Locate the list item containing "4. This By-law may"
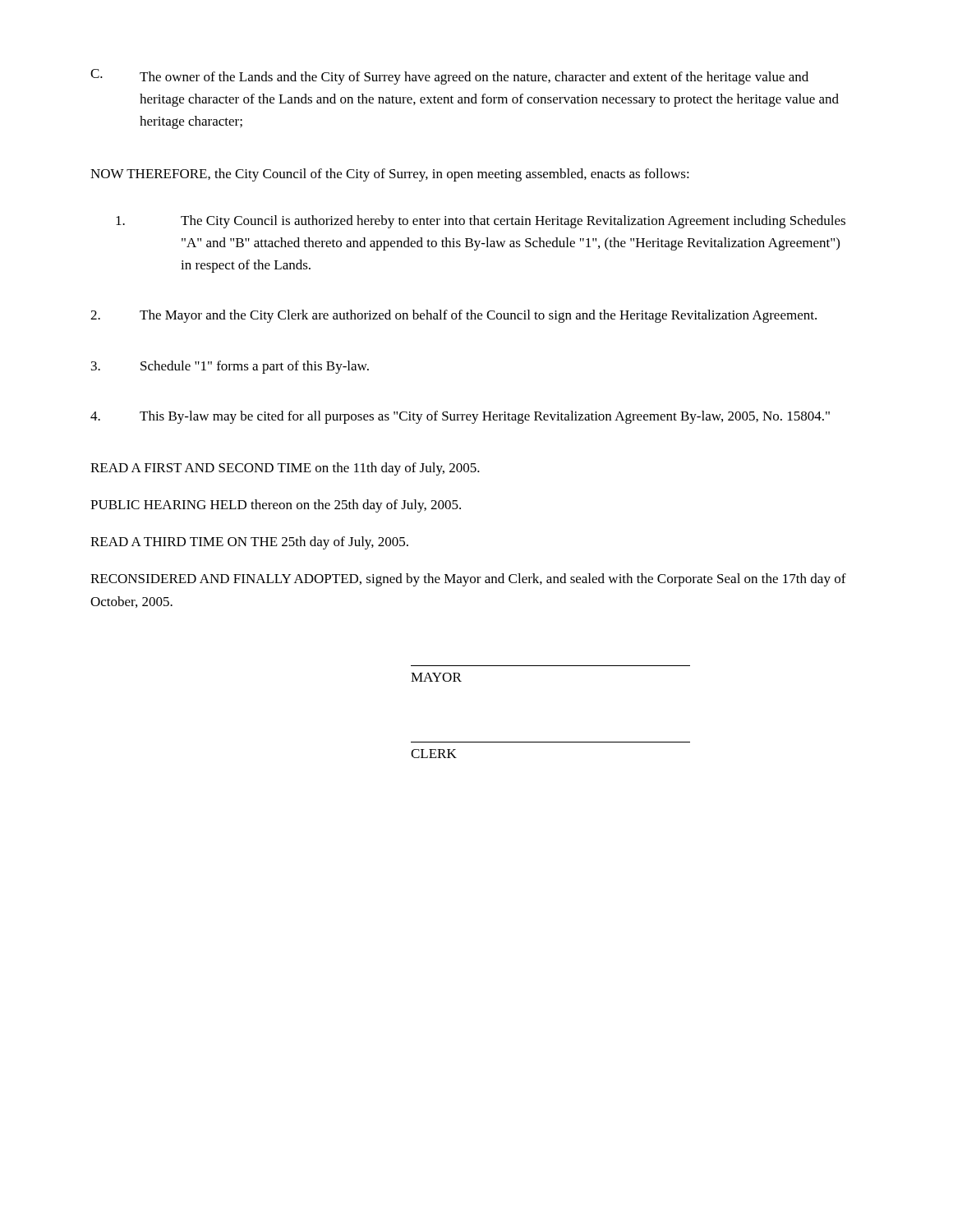The width and height of the screenshot is (953, 1232). pos(468,416)
